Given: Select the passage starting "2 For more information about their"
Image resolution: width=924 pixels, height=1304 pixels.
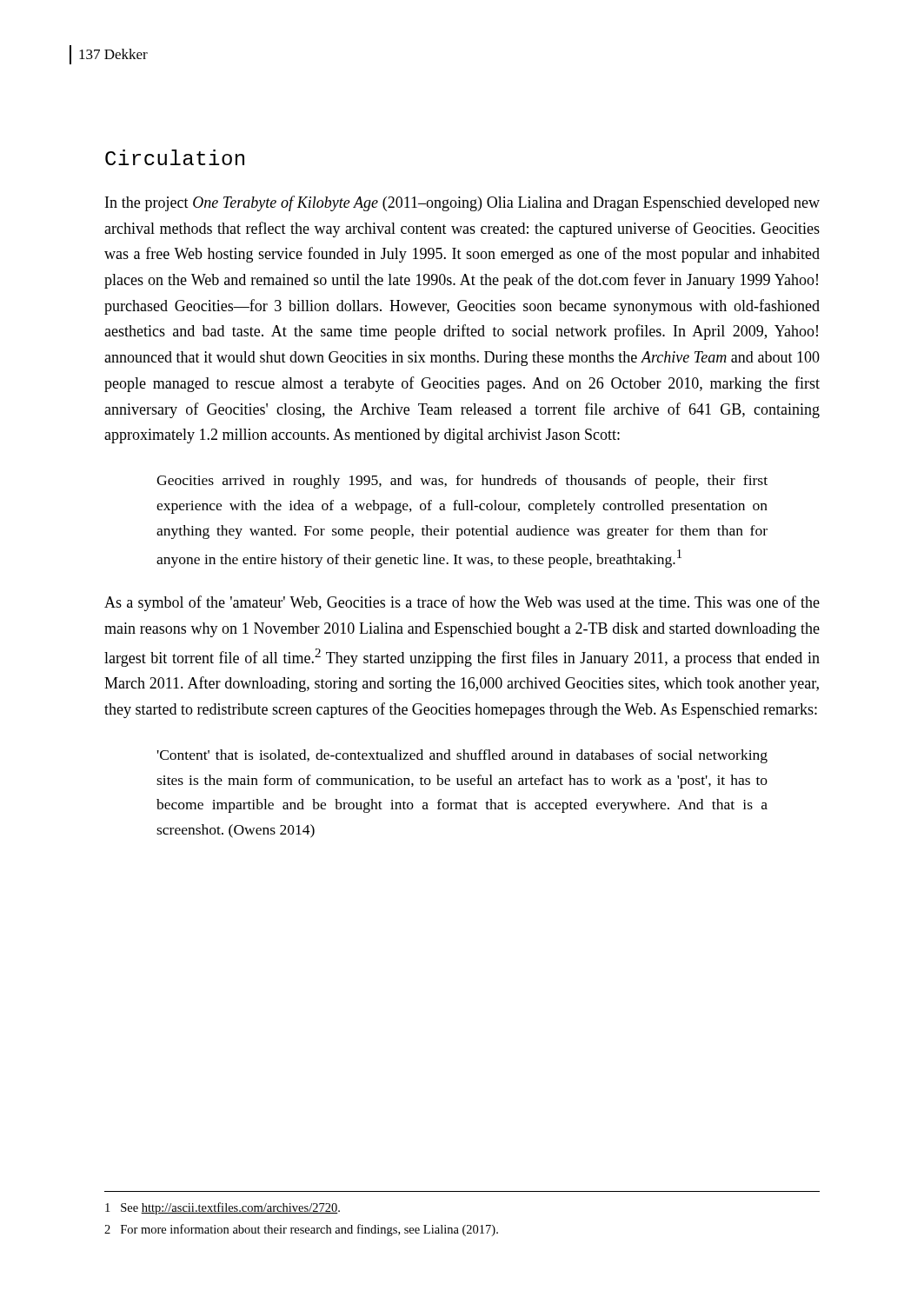Looking at the screenshot, I should click(x=302, y=1229).
